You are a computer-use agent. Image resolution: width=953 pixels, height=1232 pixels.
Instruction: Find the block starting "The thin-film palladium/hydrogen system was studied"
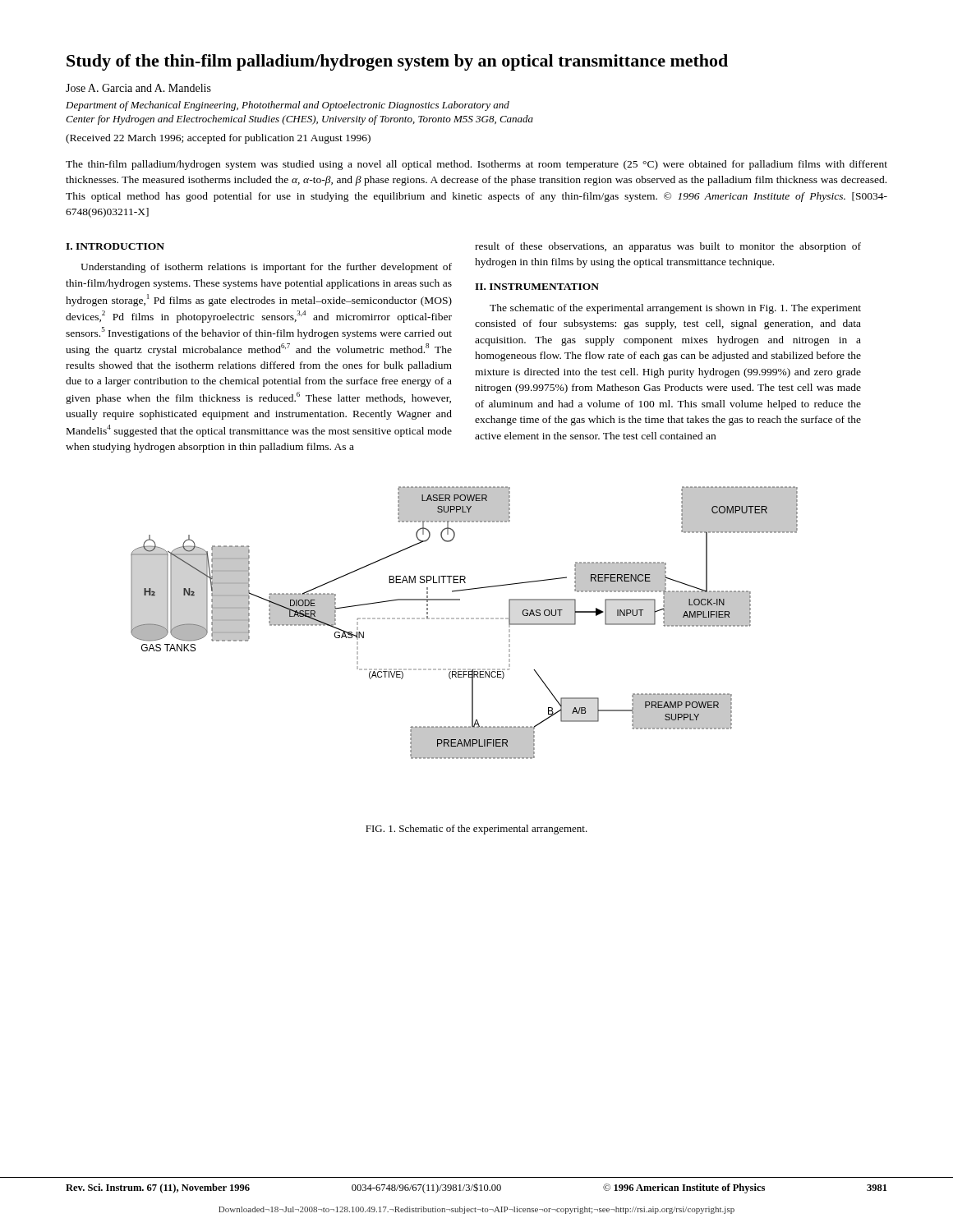[476, 188]
